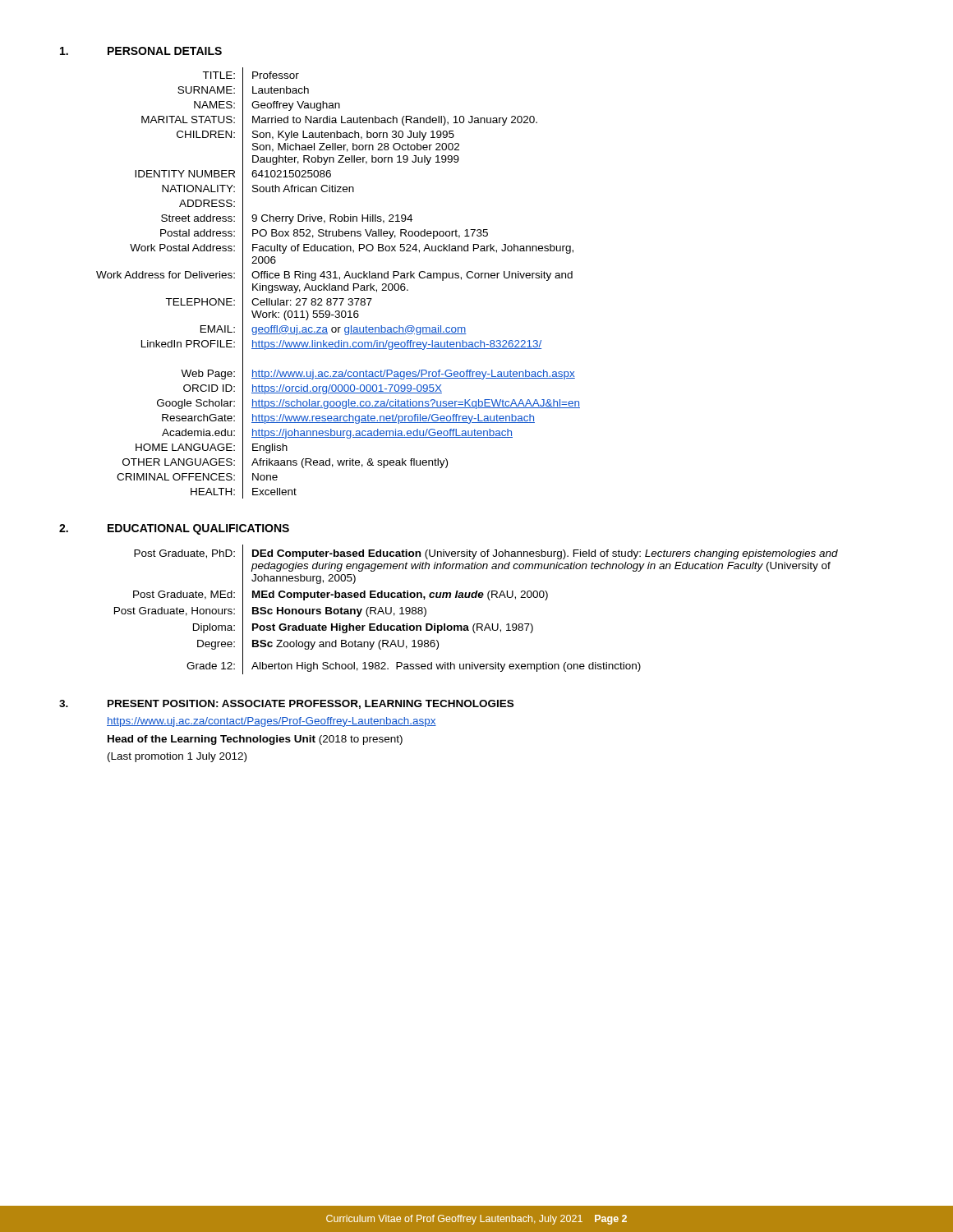
Task: Click on the section header with the text "2. EDUCATIONAL QUALIFICATIONS"
Action: click(x=174, y=528)
